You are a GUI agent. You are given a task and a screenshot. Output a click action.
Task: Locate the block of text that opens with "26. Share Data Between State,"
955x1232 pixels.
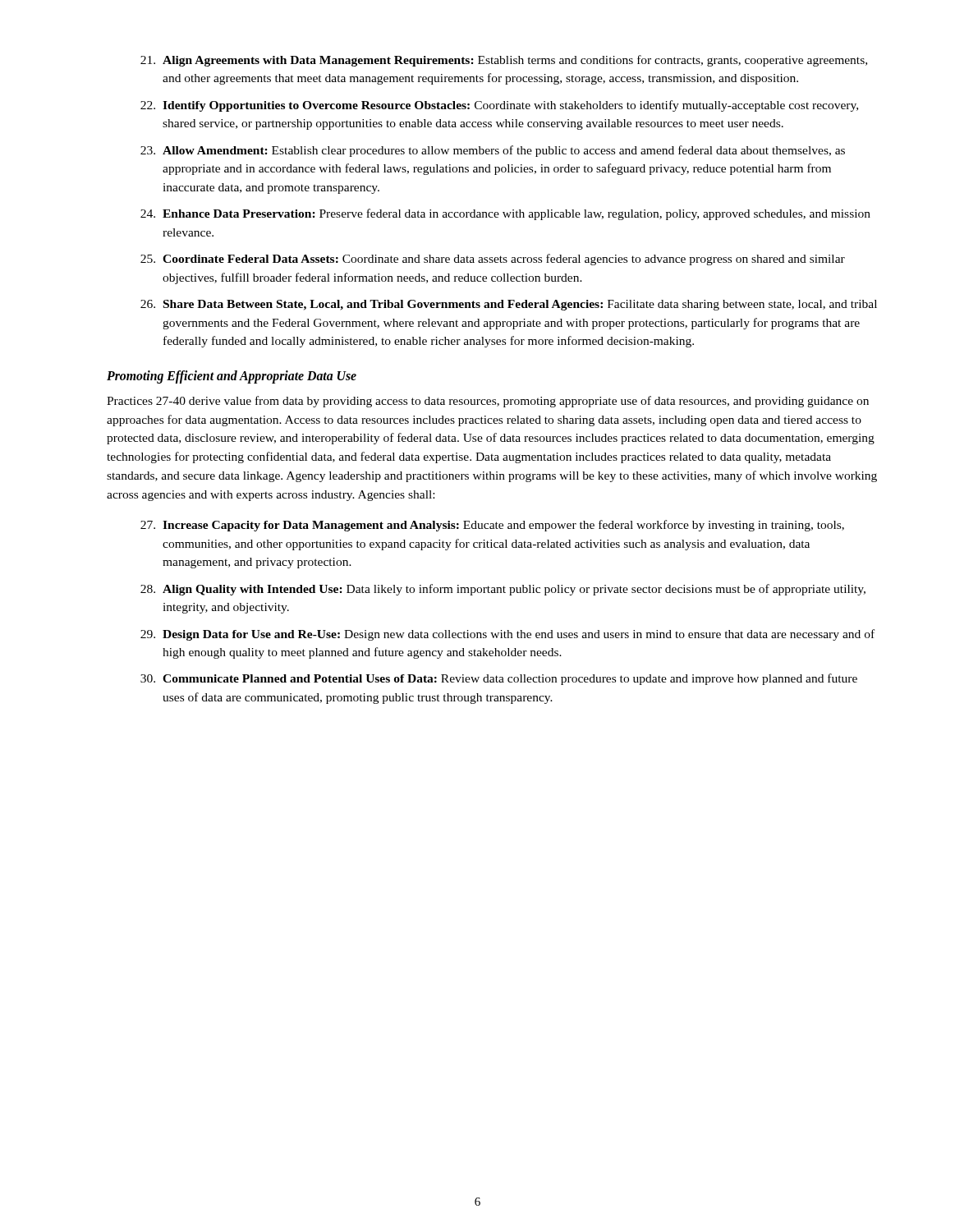coord(494,323)
